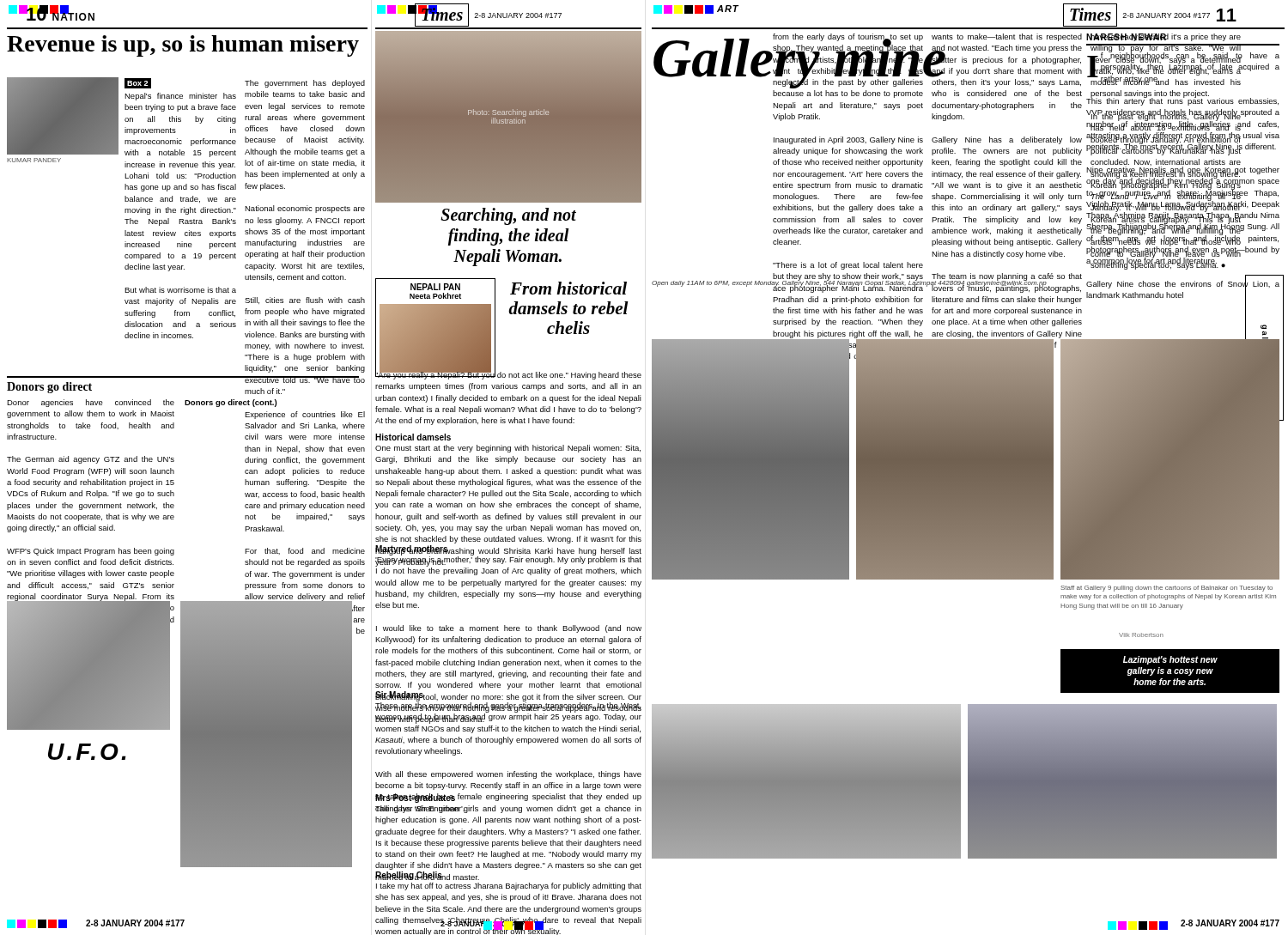Select the title with the text "Gallery mine"
The height and width of the screenshot is (935, 1288).
click(x=799, y=58)
